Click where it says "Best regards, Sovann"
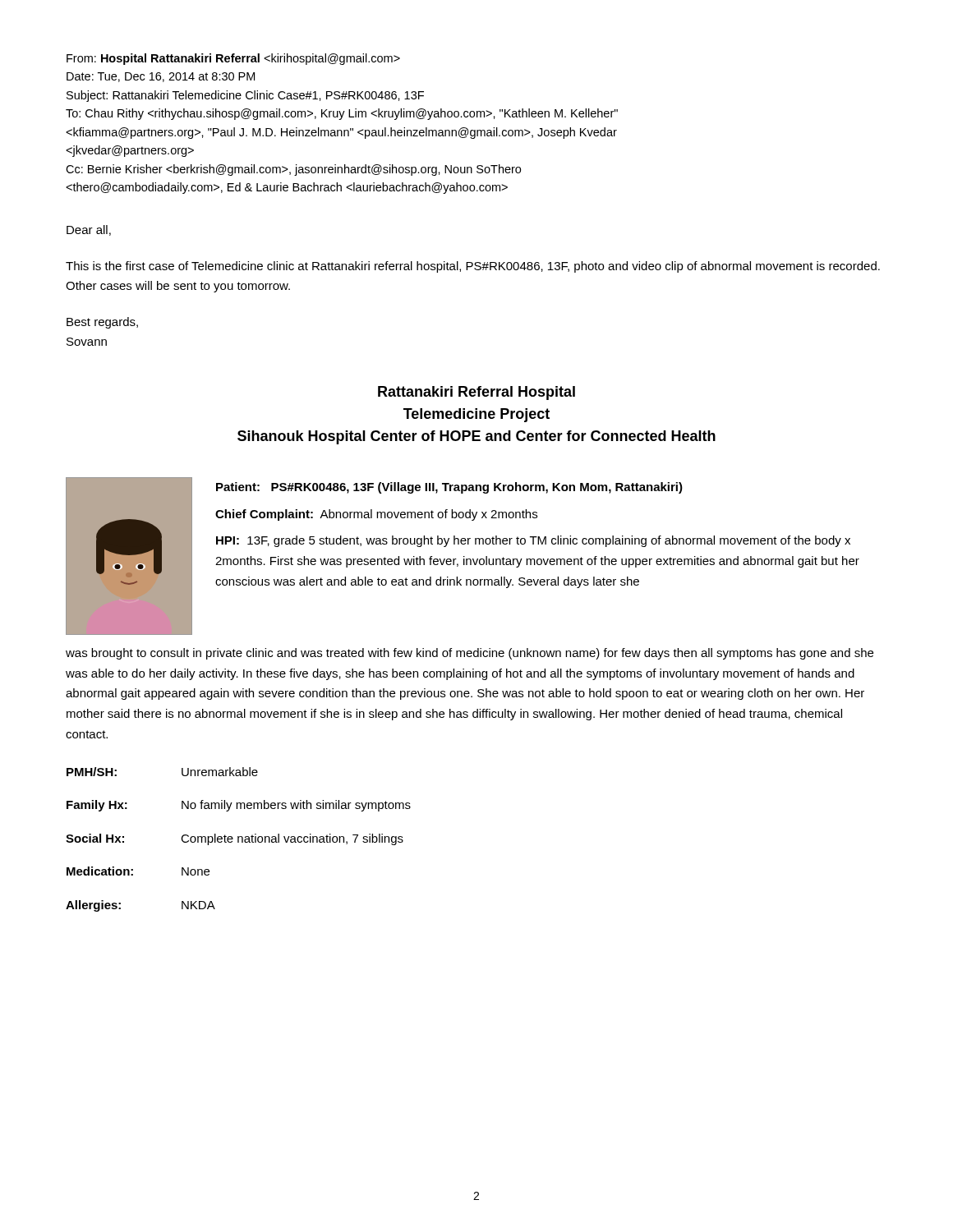Image resolution: width=953 pixels, height=1232 pixels. coord(102,331)
